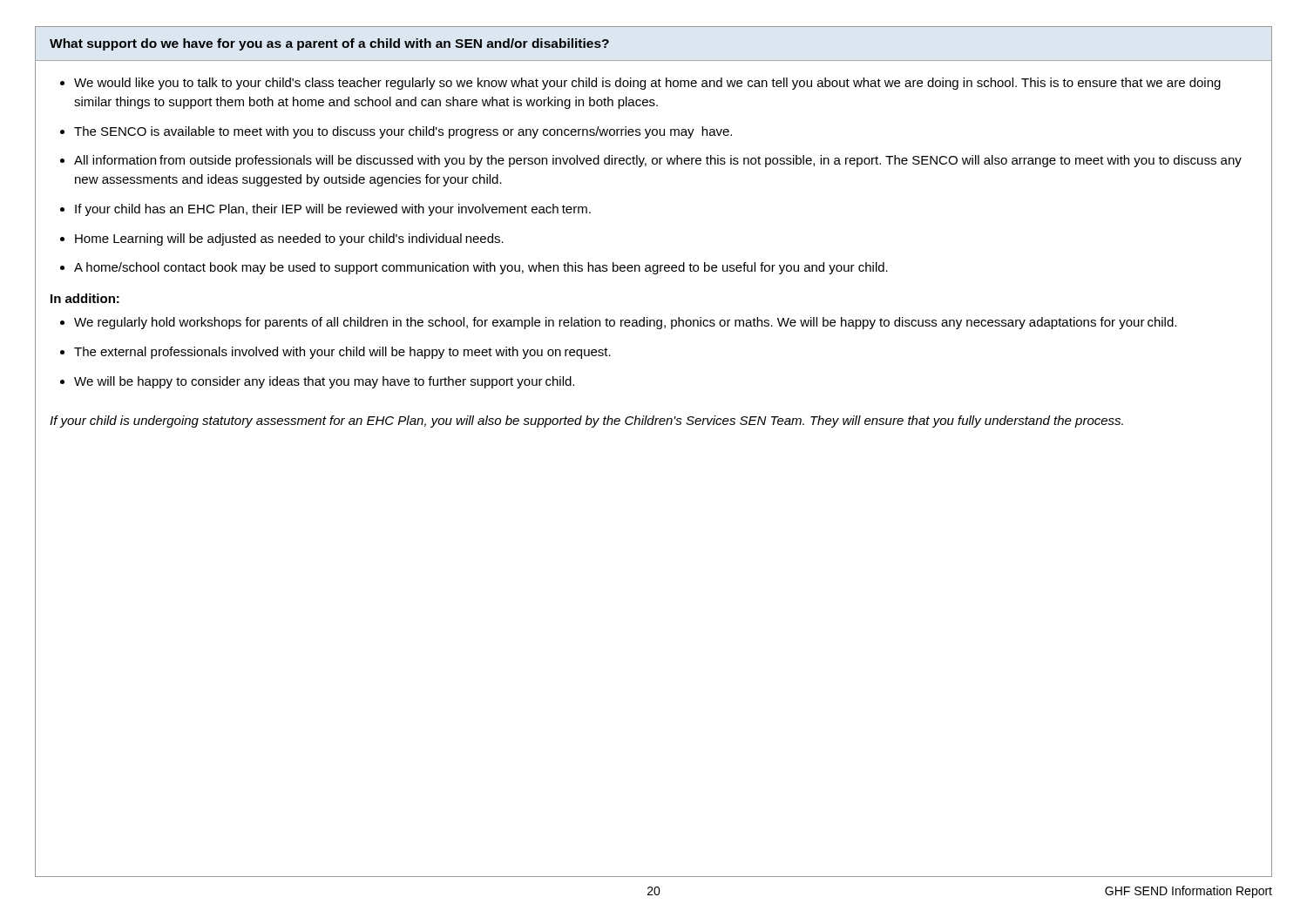Viewport: 1307px width, 924px height.
Task: Click on the passage starting "The external professionals involved with your"
Action: [x=342, y=353]
